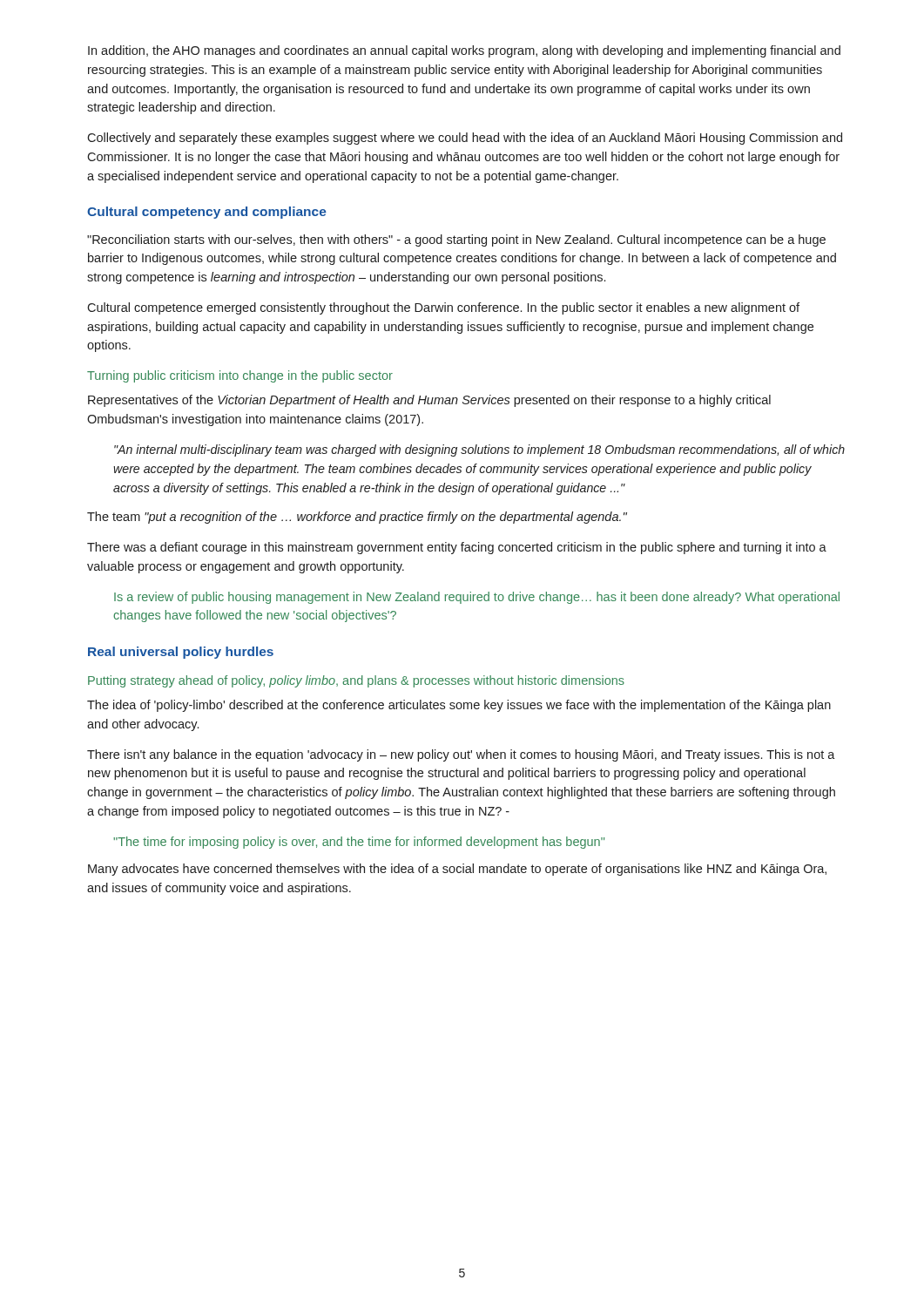Find the text starting ""An internal multi-disciplinary team"
924x1307 pixels.
[479, 469]
